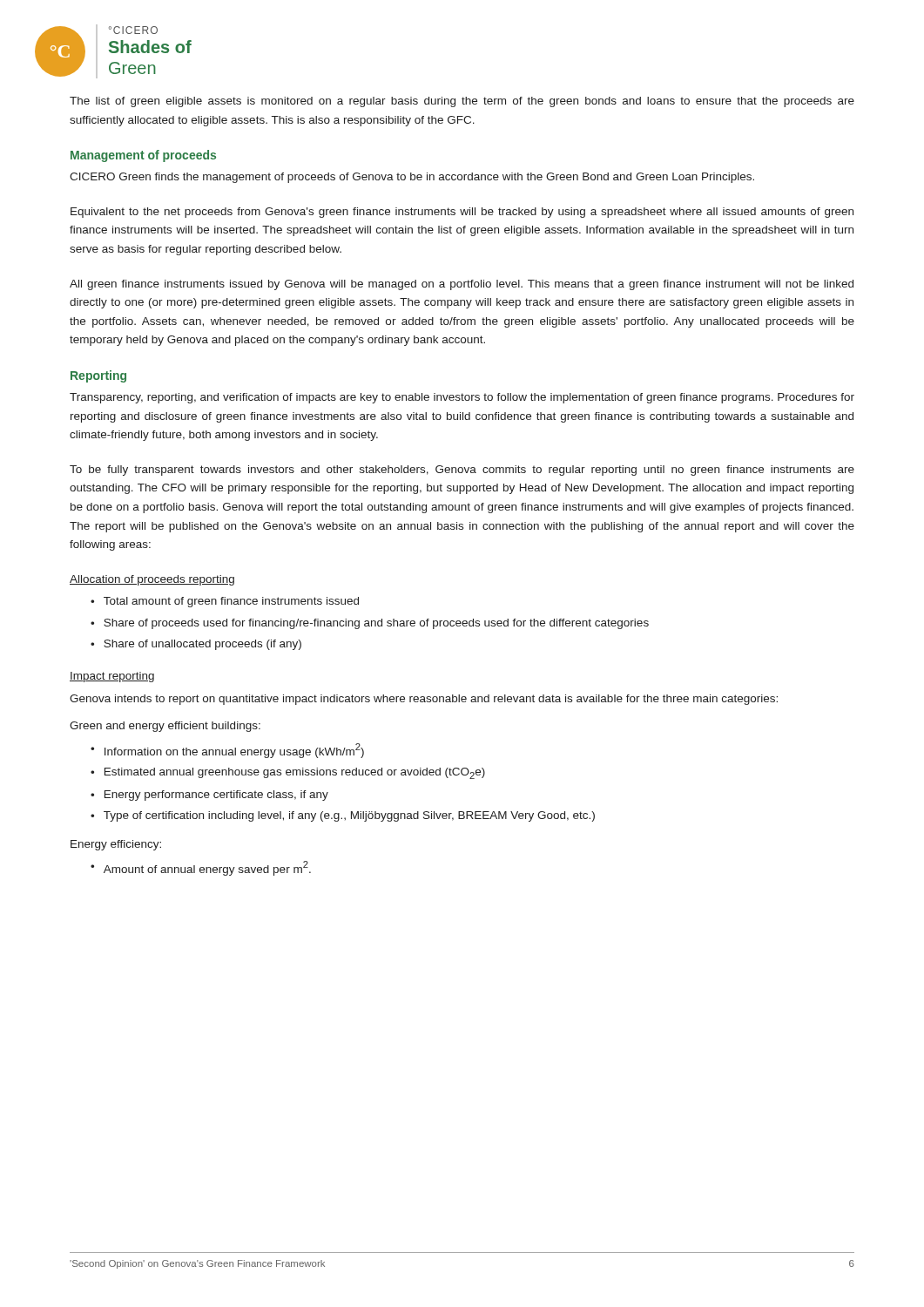
Task: Select the region starting "• Estimated annual greenhouse gas"
Action: pos(288,773)
